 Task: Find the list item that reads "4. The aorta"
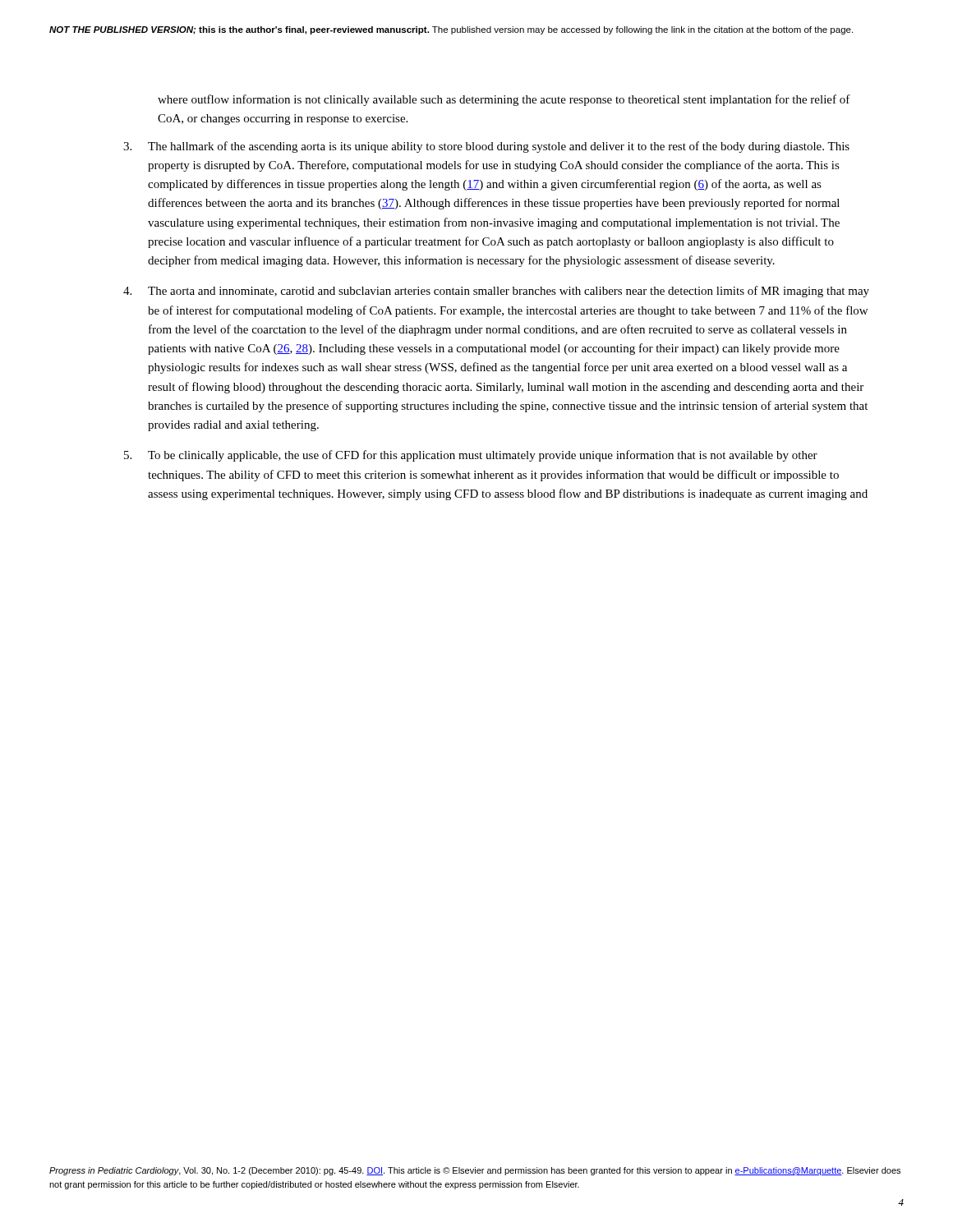(x=497, y=358)
